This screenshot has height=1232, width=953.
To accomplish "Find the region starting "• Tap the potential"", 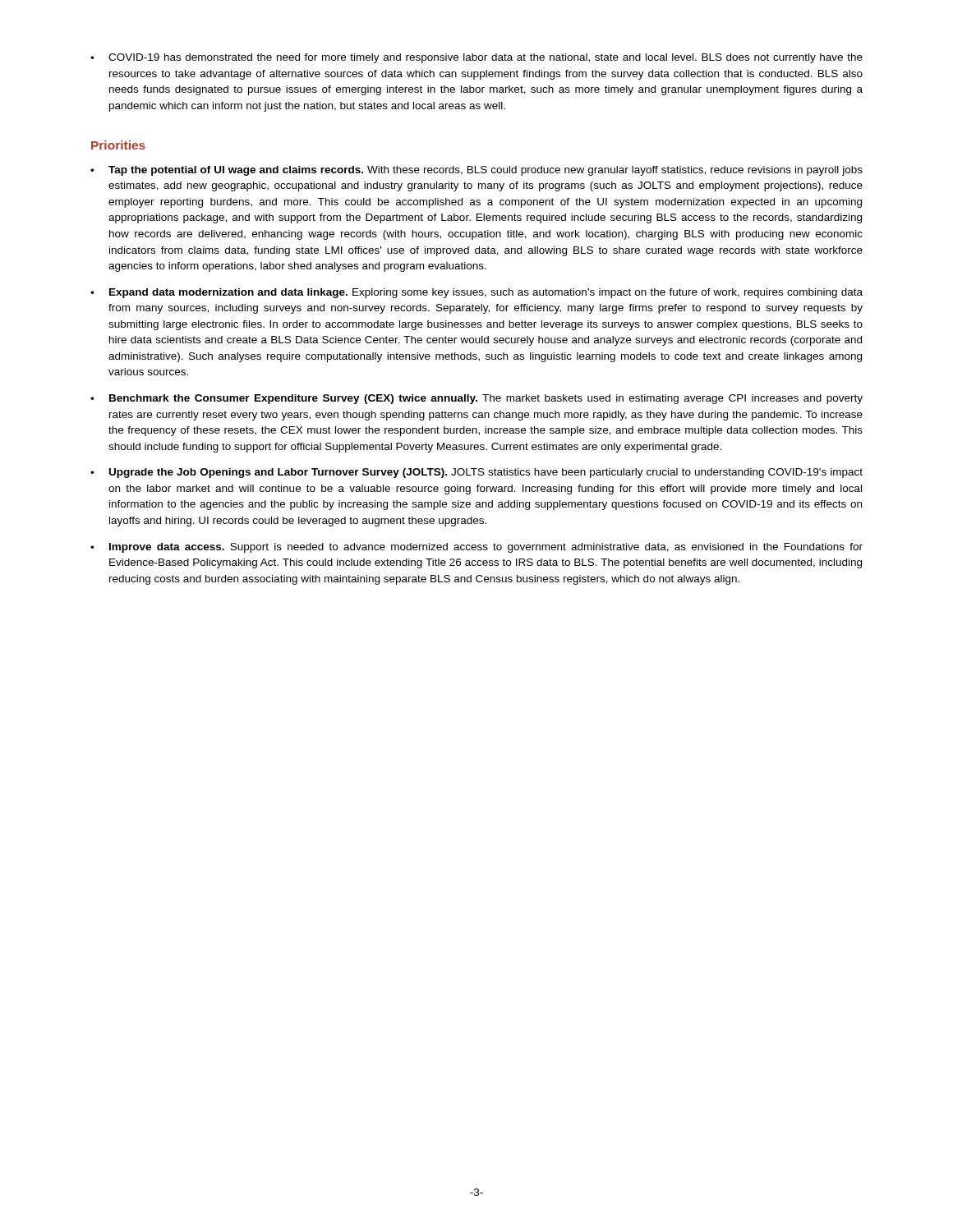I will [476, 218].
